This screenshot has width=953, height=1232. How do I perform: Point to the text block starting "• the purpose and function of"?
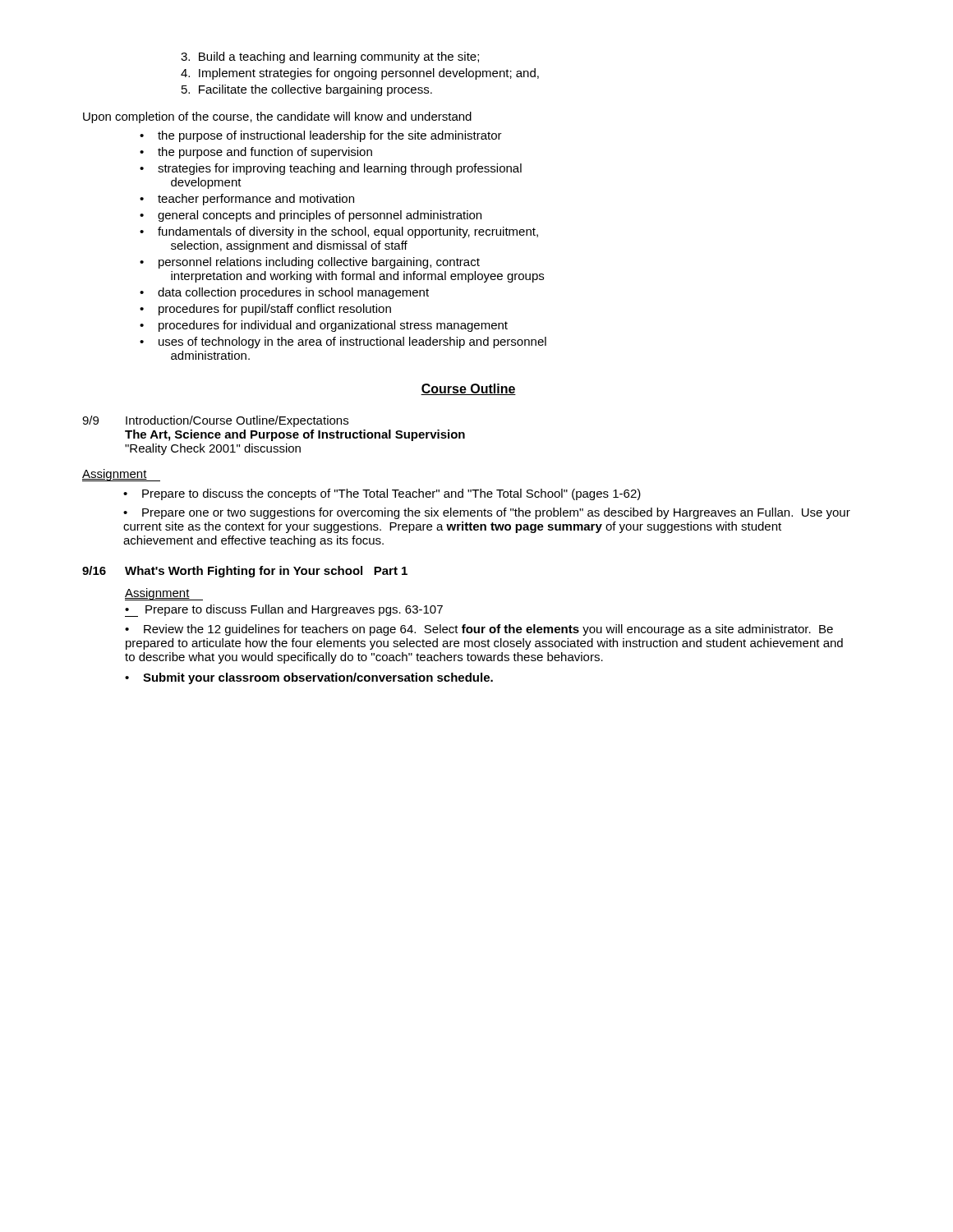tap(256, 152)
